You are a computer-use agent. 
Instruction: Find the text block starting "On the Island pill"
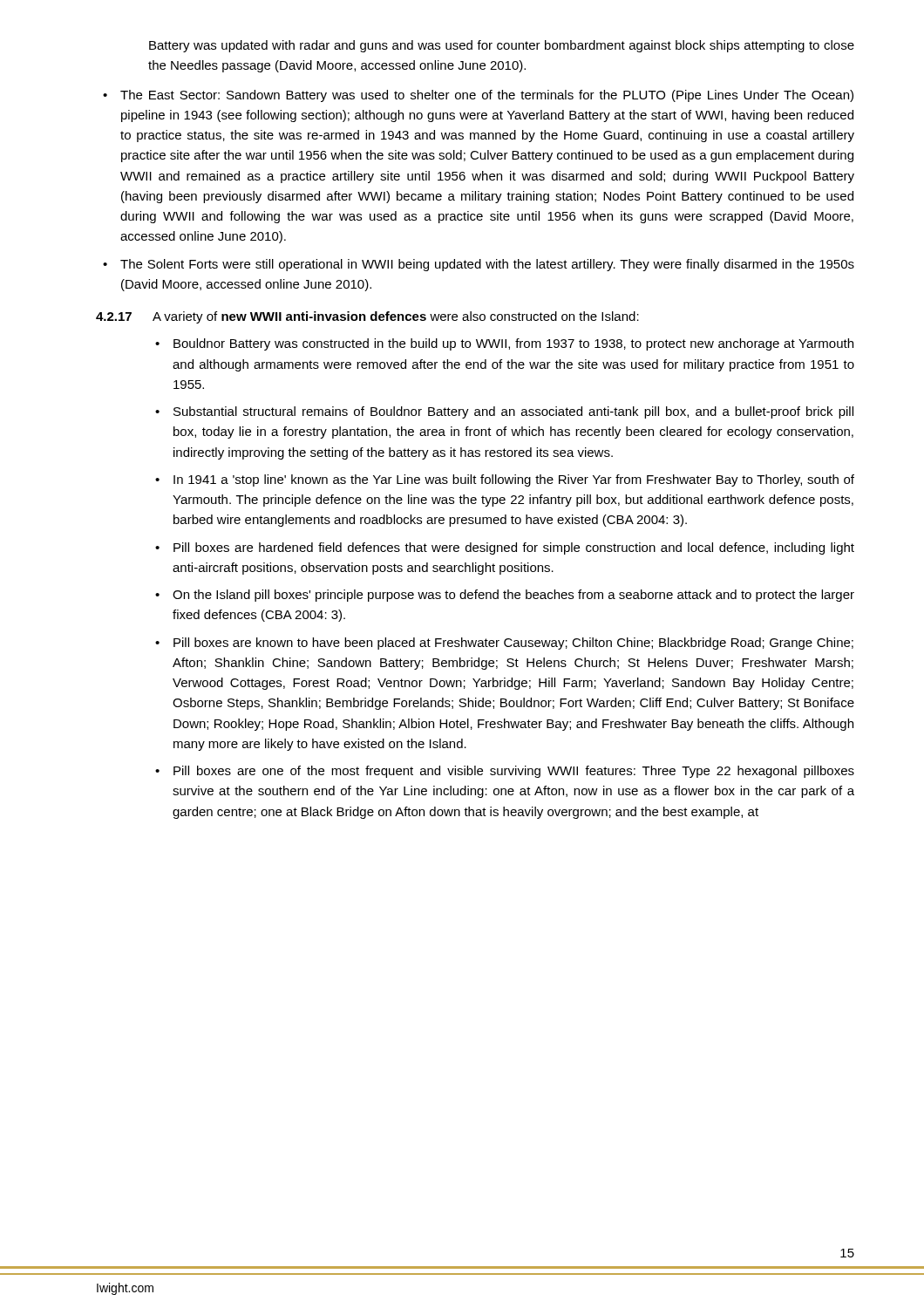(x=501, y=605)
